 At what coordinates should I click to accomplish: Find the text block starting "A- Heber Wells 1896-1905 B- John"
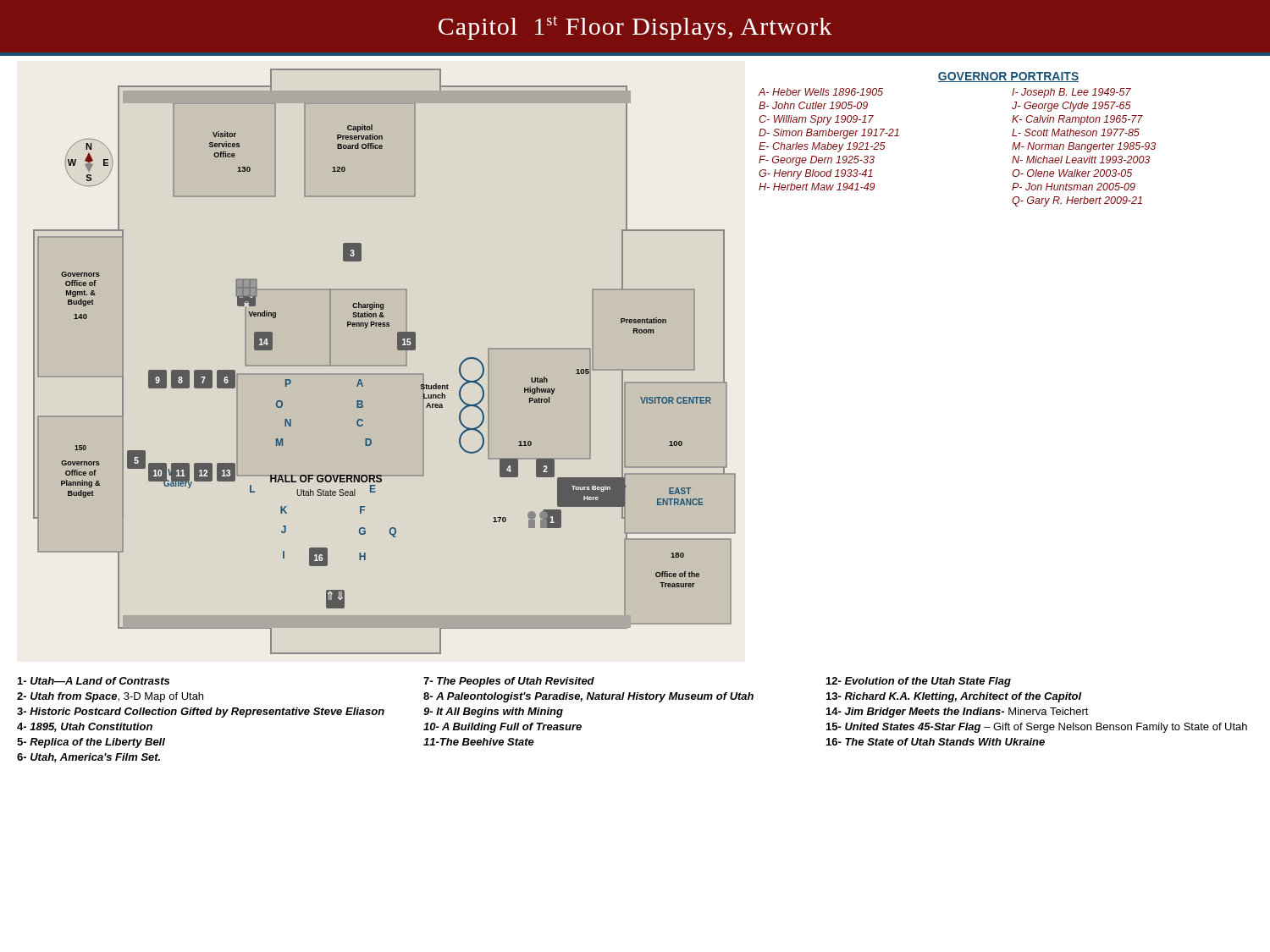(x=1008, y=147)
